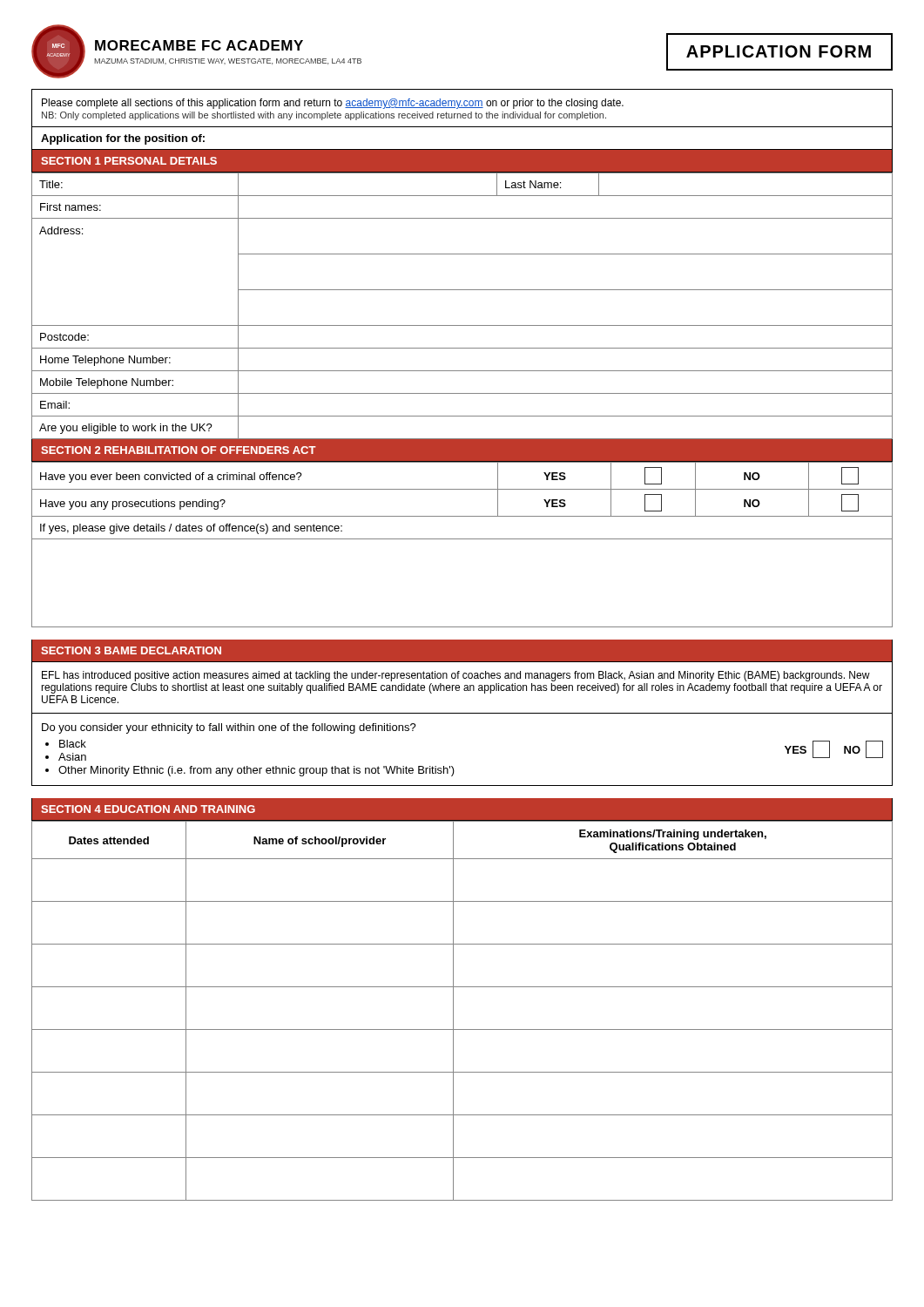Select the section header that reads "SECTION 2 REHABILITATION OF OFFENDERS ACT"
The image size is (924, 1307).
[178, 450]
